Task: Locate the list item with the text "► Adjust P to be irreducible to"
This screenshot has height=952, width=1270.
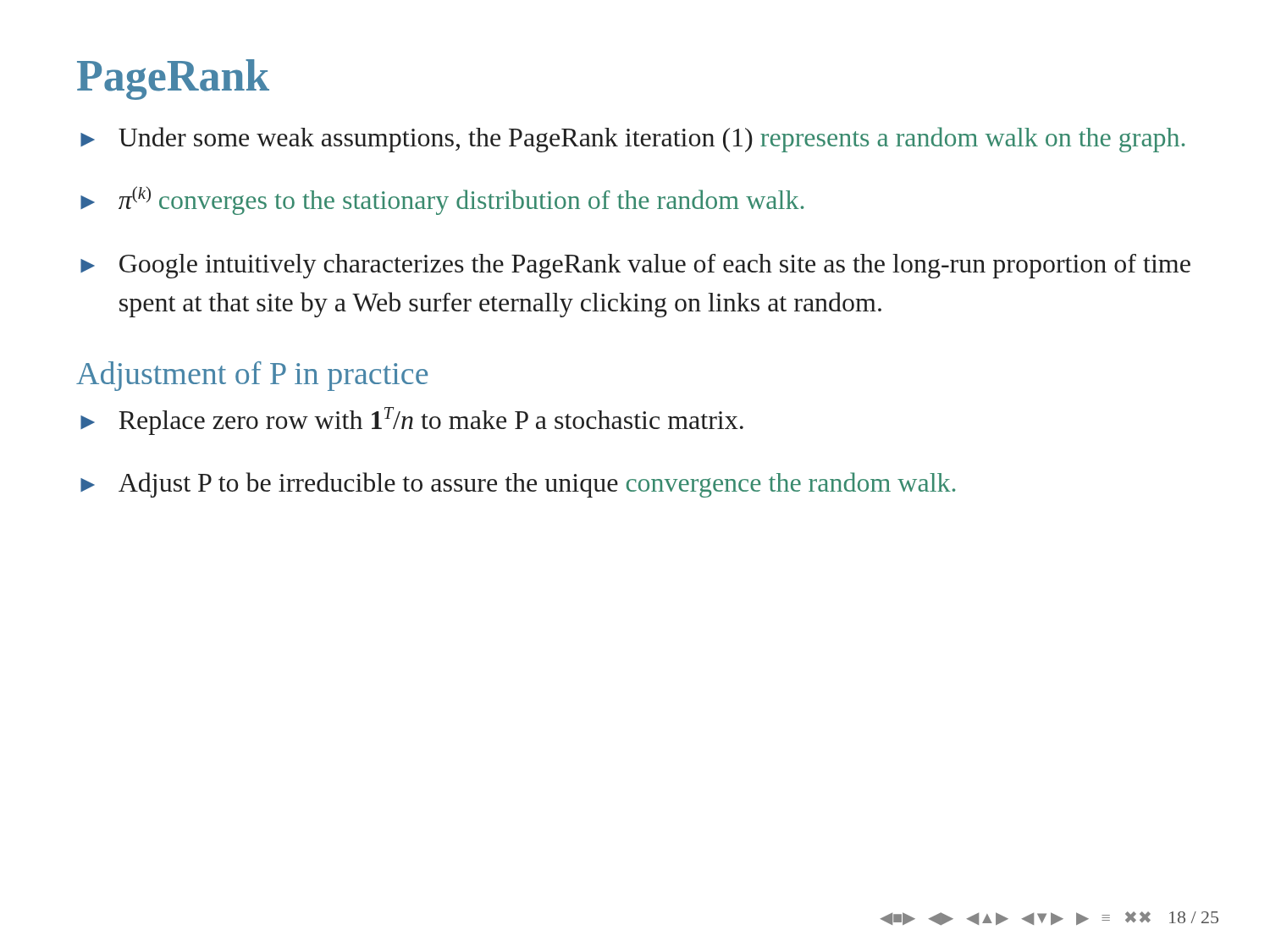Action: point(635,482)
